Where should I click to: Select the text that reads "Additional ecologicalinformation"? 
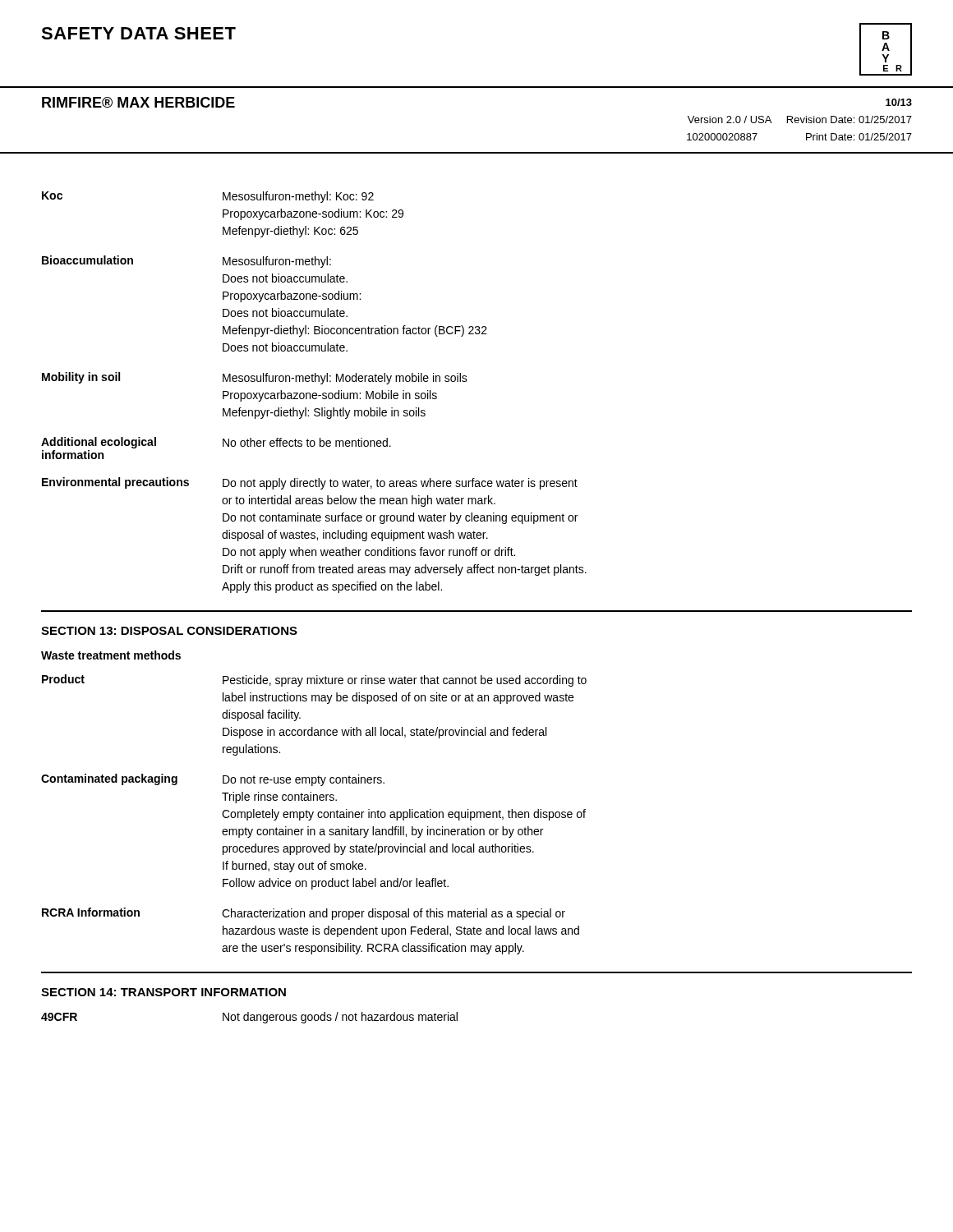99,449
